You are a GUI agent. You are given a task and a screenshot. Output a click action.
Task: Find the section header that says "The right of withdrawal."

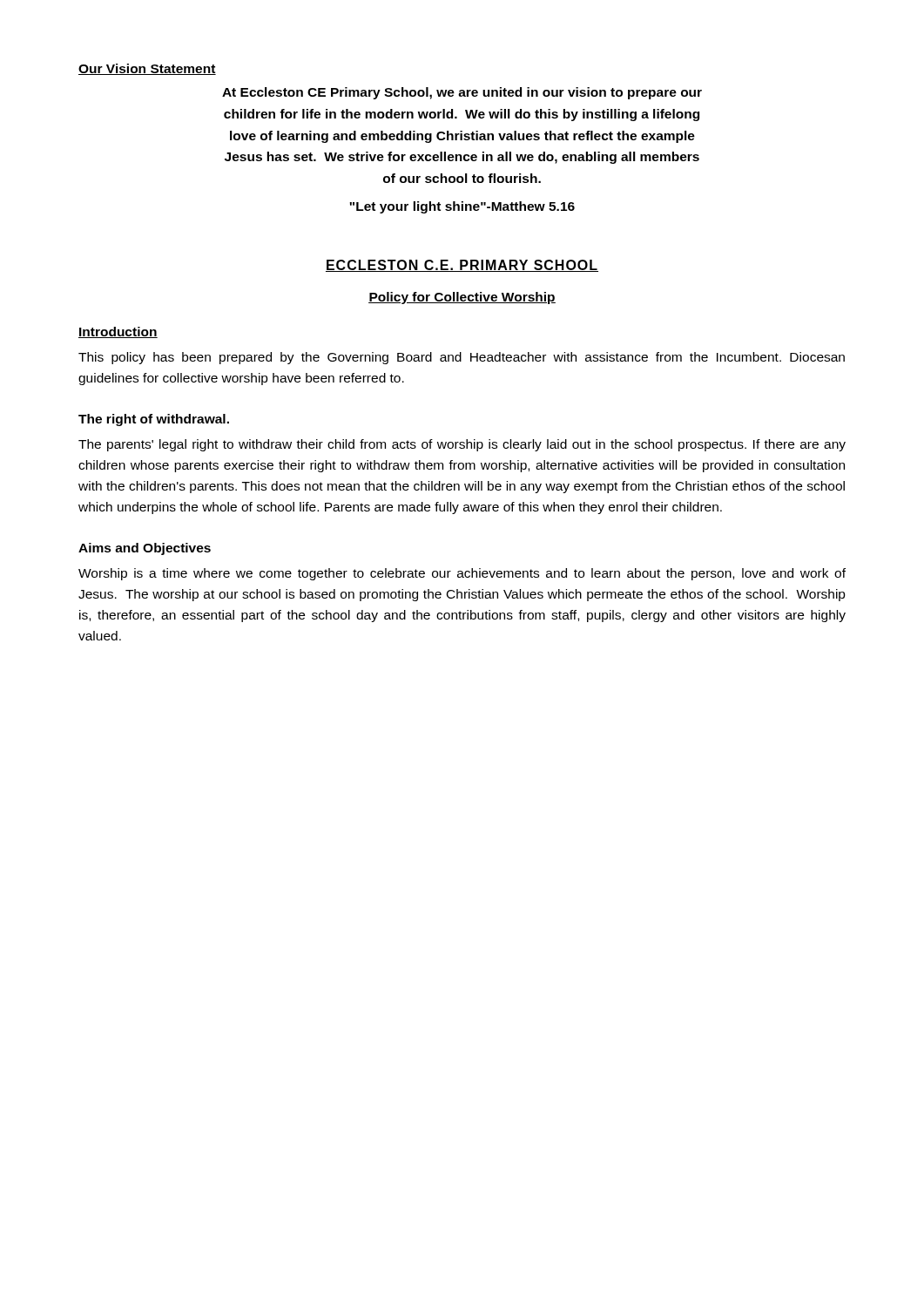(154, 419)
